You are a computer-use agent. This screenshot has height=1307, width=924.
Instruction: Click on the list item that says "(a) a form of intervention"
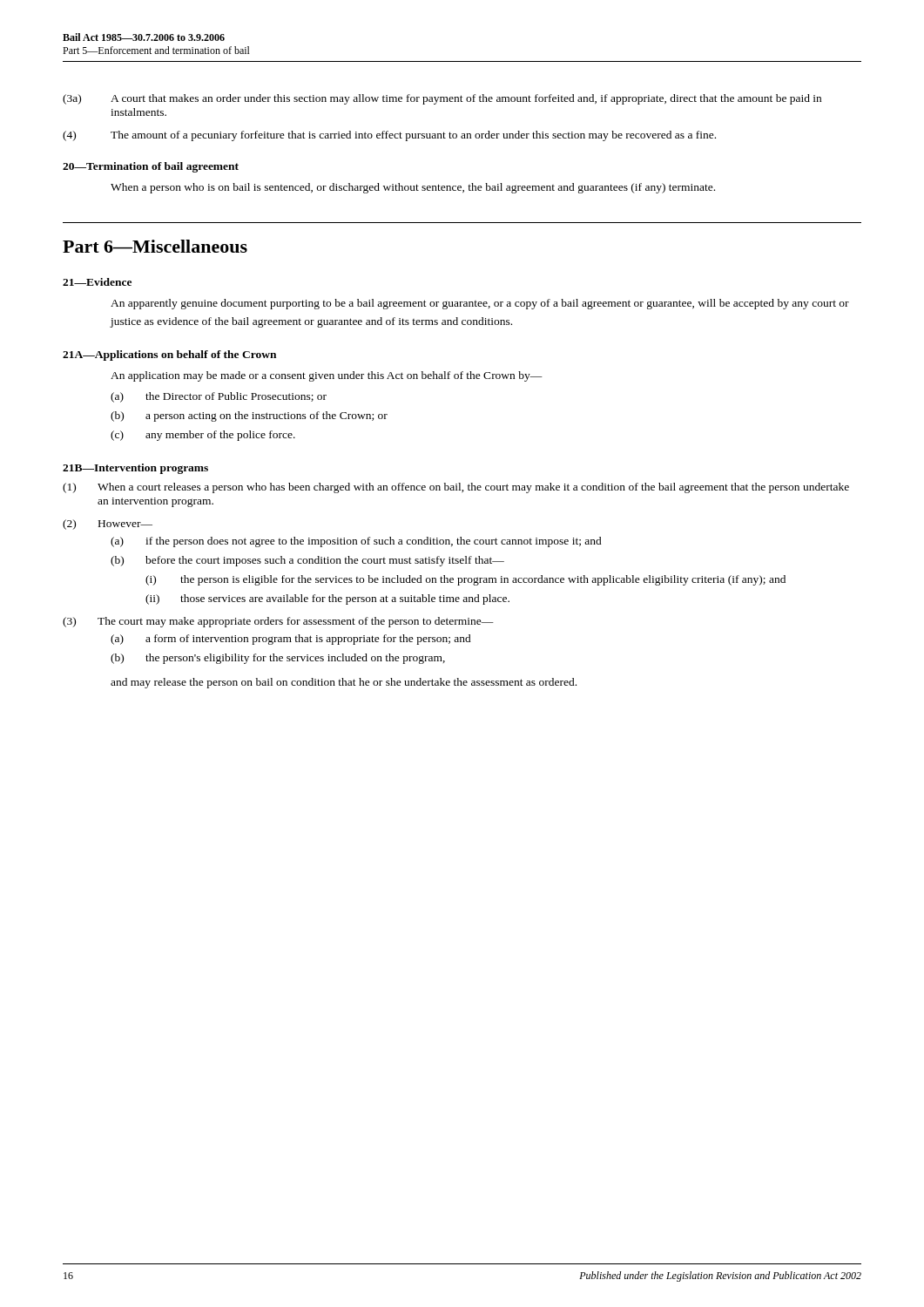(x=291, y=640)
